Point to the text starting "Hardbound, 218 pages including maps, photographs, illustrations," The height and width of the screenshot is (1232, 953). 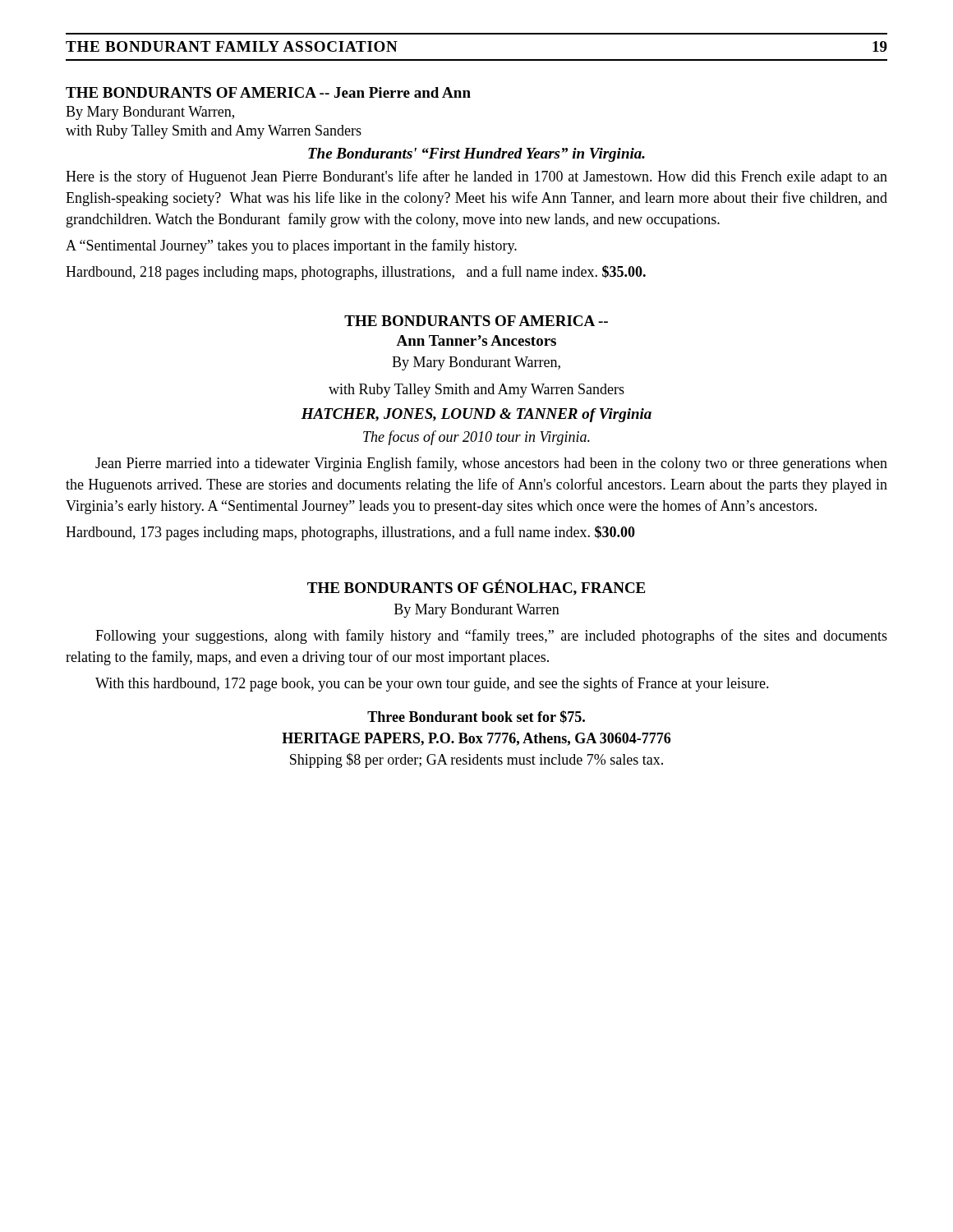(356, 272)
